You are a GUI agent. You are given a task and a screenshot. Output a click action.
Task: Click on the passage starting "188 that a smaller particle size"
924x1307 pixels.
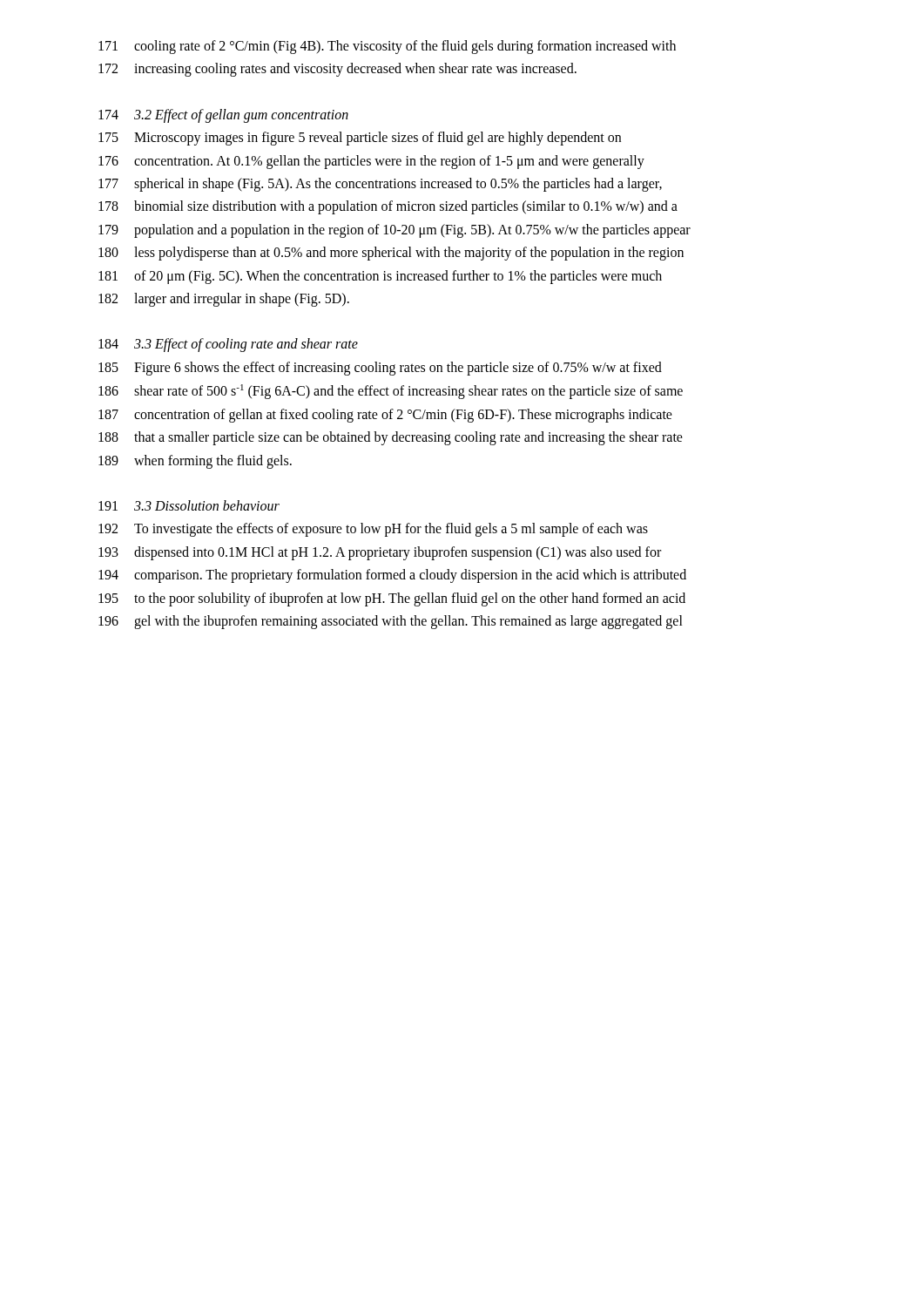[x=471, y=438]
